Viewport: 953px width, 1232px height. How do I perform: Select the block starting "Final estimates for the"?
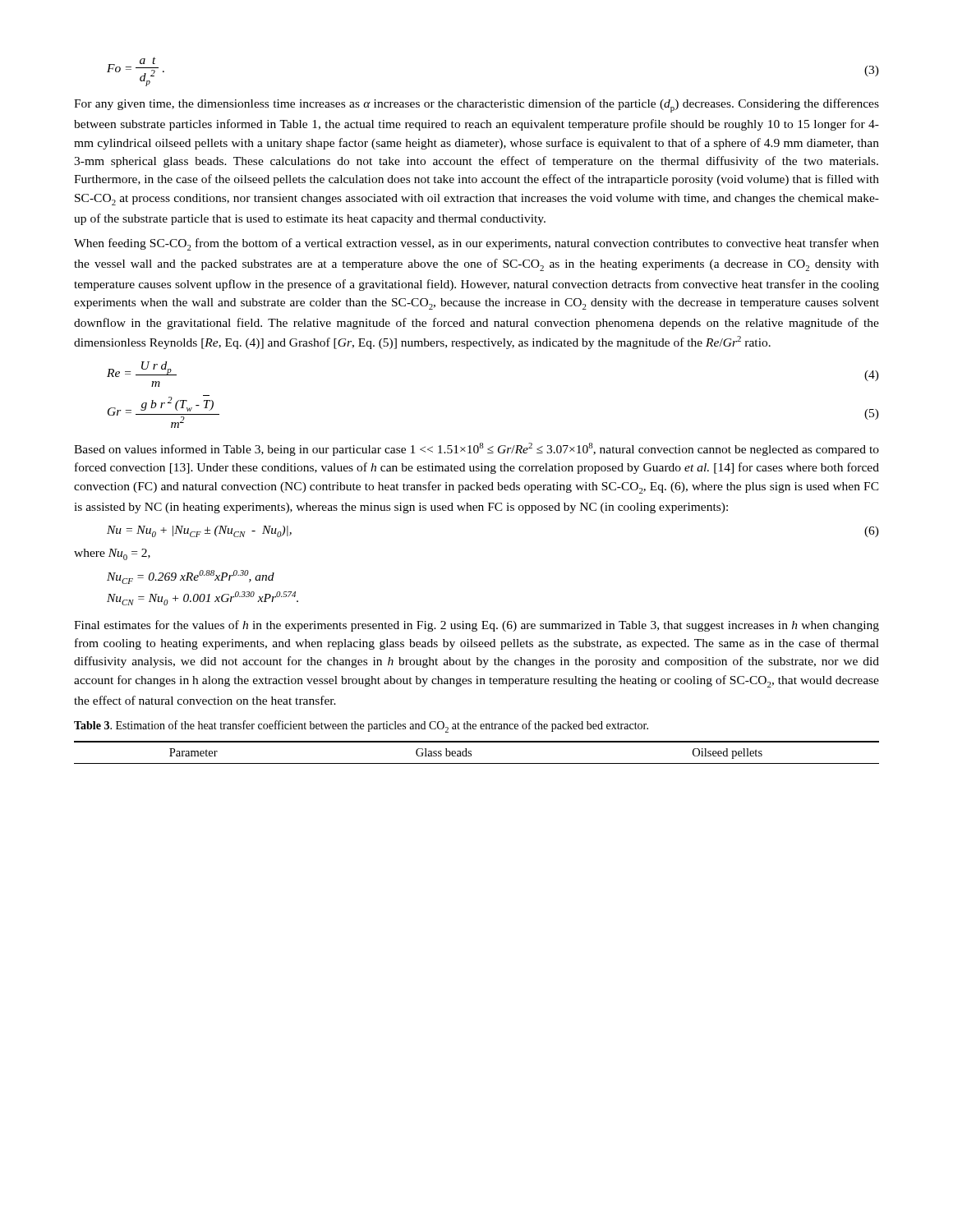coord(476,663)
